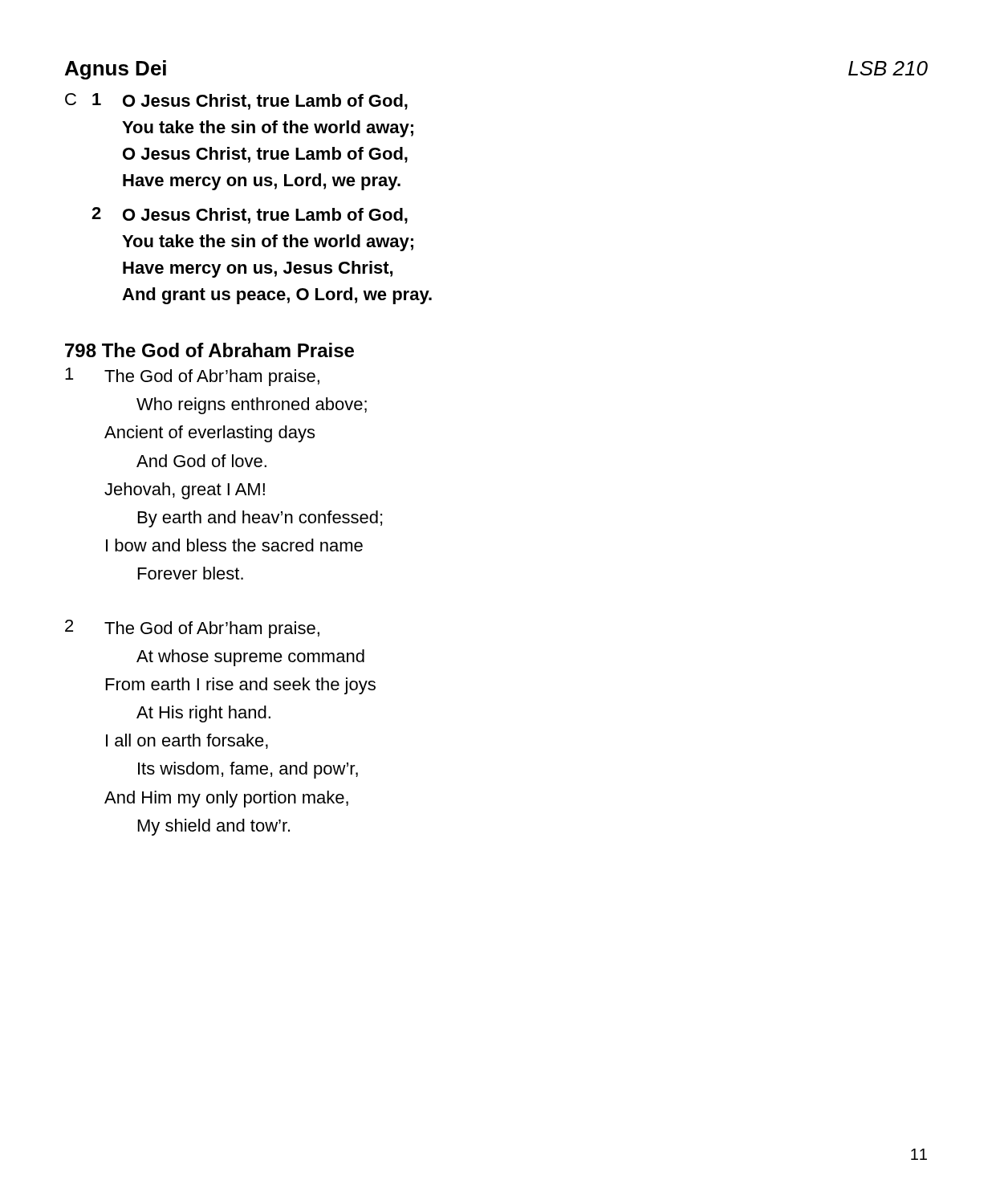Where is the passage that starts "C 1 O Jesus Christ, true Lamb of"?

[x=240, y=141]
